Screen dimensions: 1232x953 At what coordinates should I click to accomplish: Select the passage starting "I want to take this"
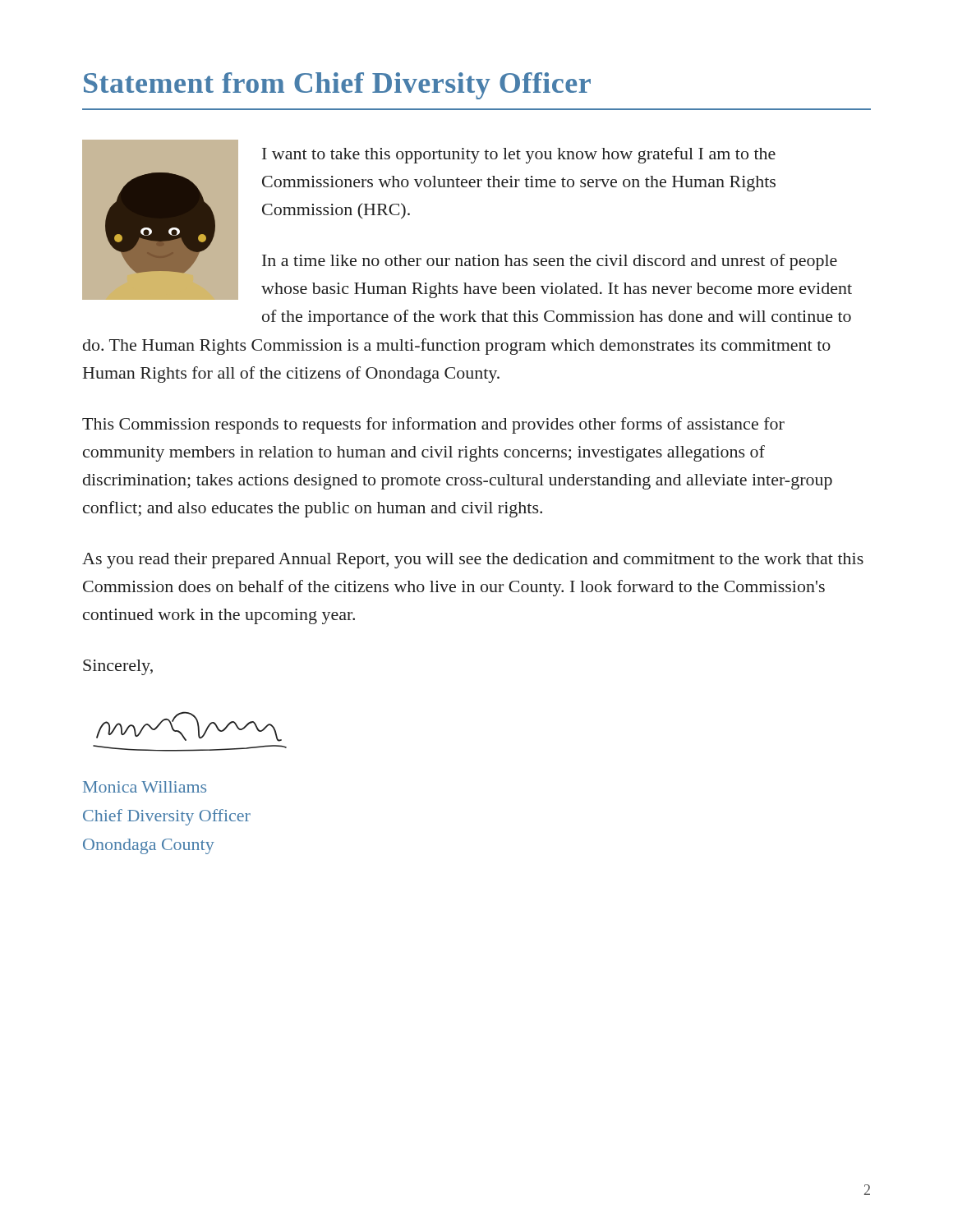[476, 263]
